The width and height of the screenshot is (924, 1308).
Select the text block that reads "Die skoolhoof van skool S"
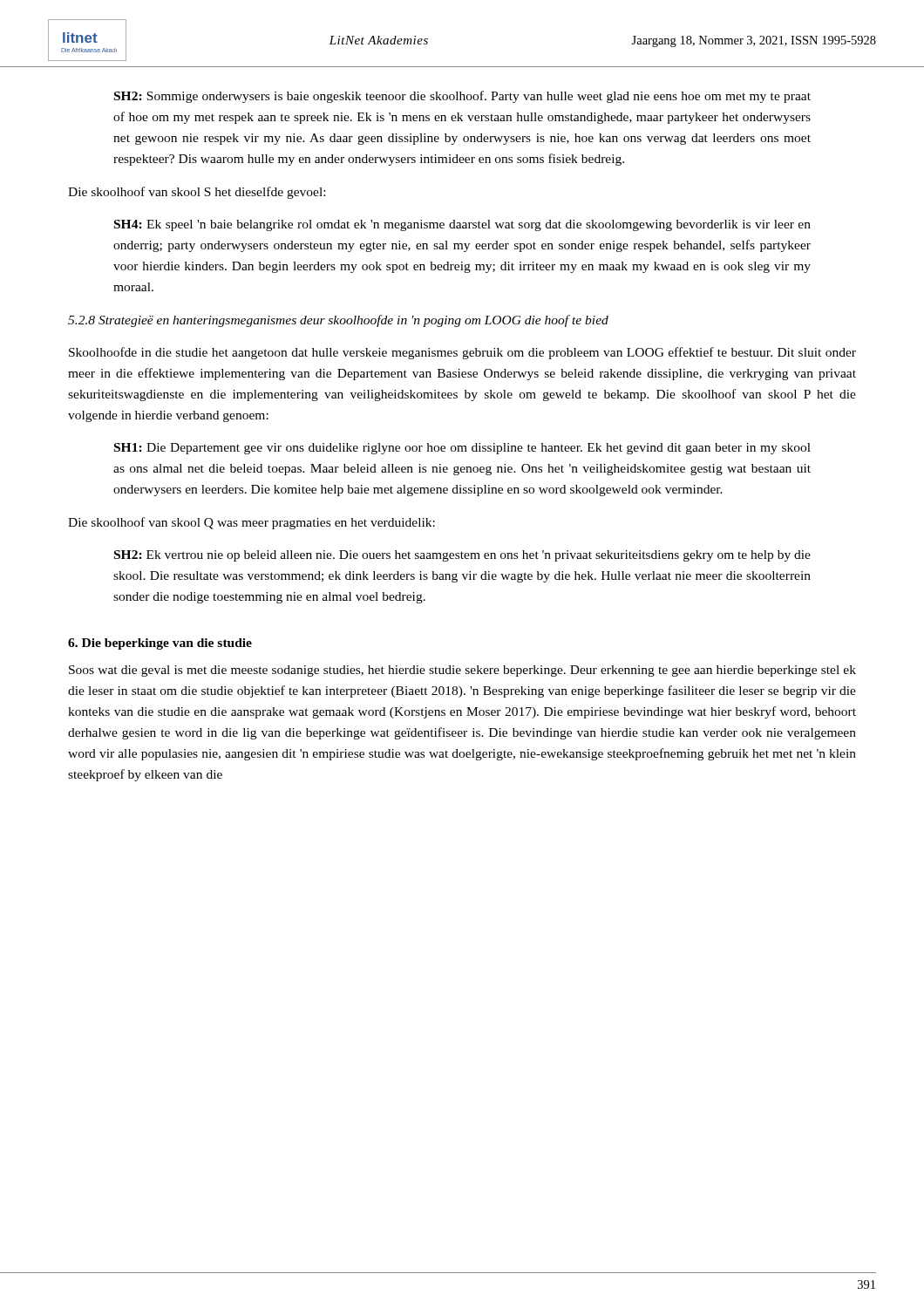197,191
